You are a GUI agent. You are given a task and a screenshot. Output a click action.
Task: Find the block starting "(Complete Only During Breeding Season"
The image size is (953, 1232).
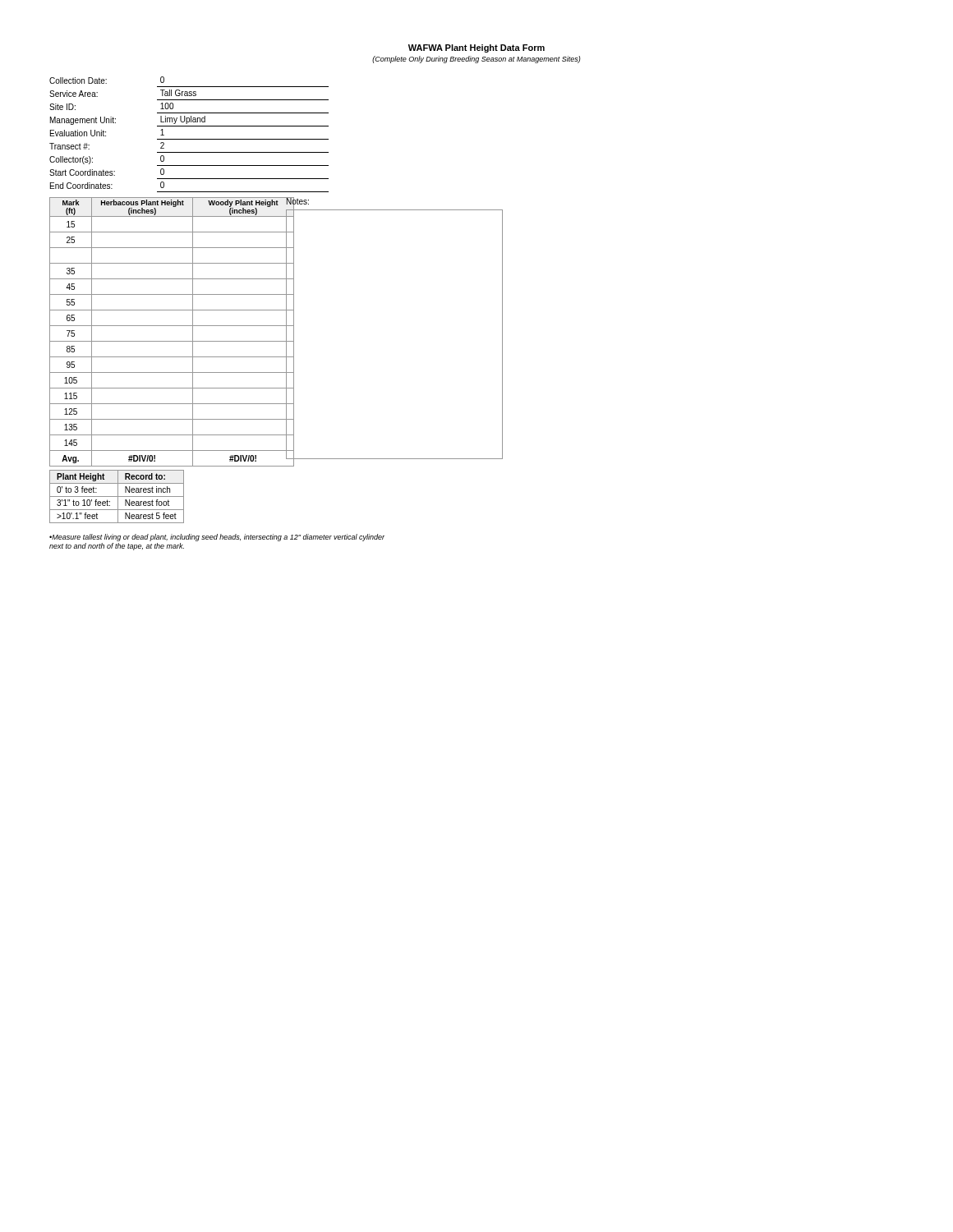tap(476, 59)
